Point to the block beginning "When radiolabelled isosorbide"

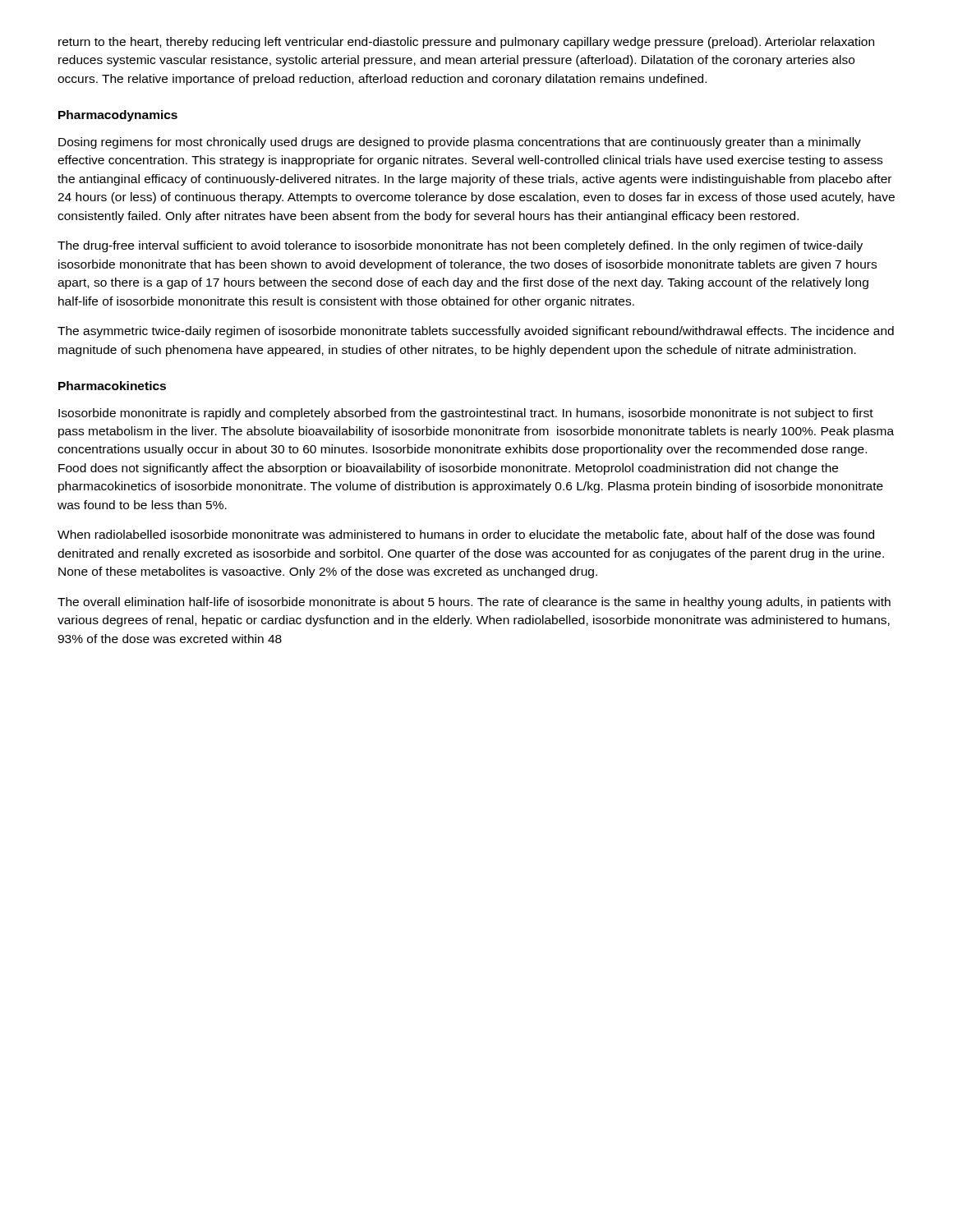click(471, 553)
